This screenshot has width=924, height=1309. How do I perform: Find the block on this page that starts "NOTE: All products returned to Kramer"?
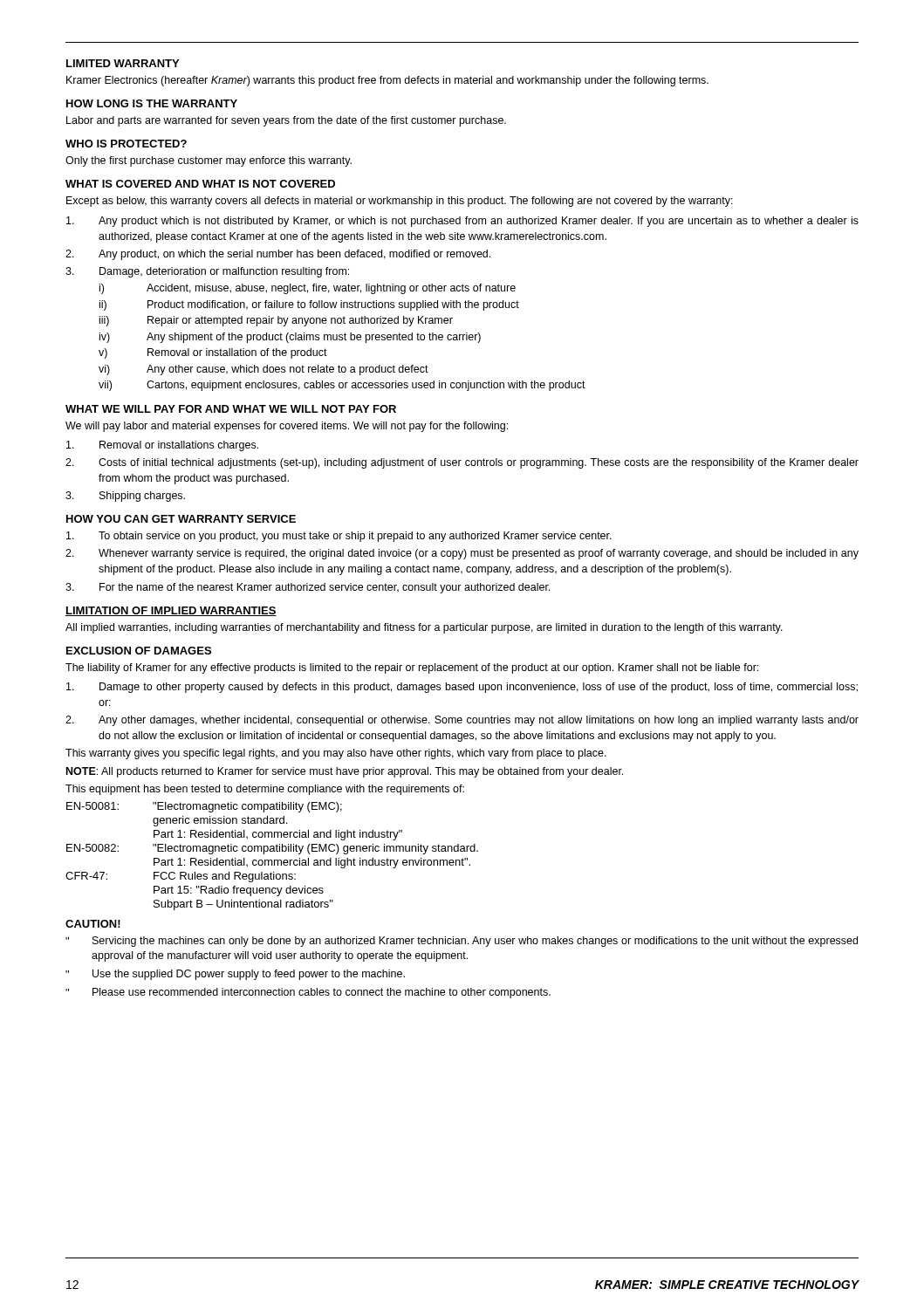point(345,771)
